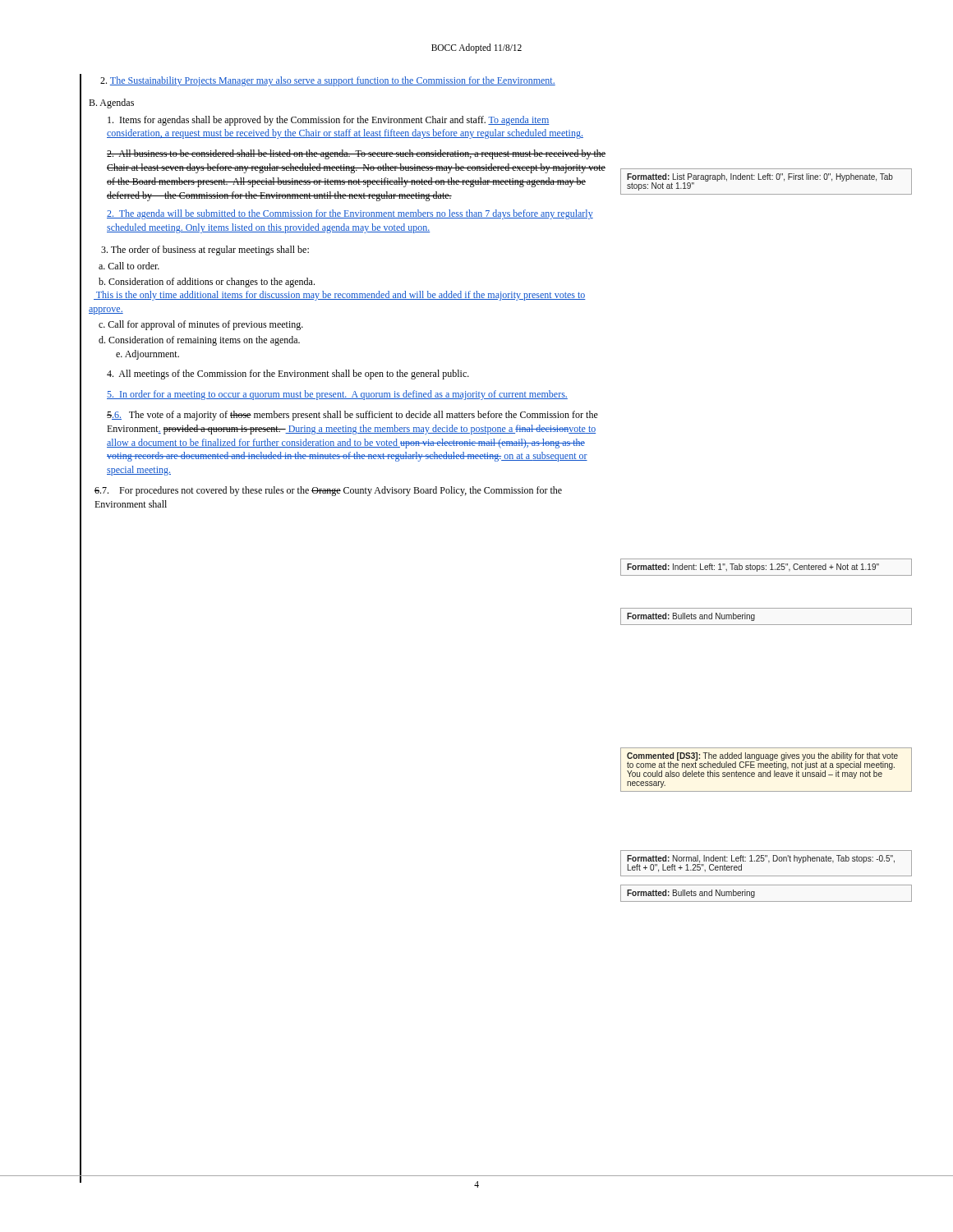This screenshot has height=1232, width=953.
Task: Click the passage that begins "d. Consideration of"
Action: click(195, 347)
